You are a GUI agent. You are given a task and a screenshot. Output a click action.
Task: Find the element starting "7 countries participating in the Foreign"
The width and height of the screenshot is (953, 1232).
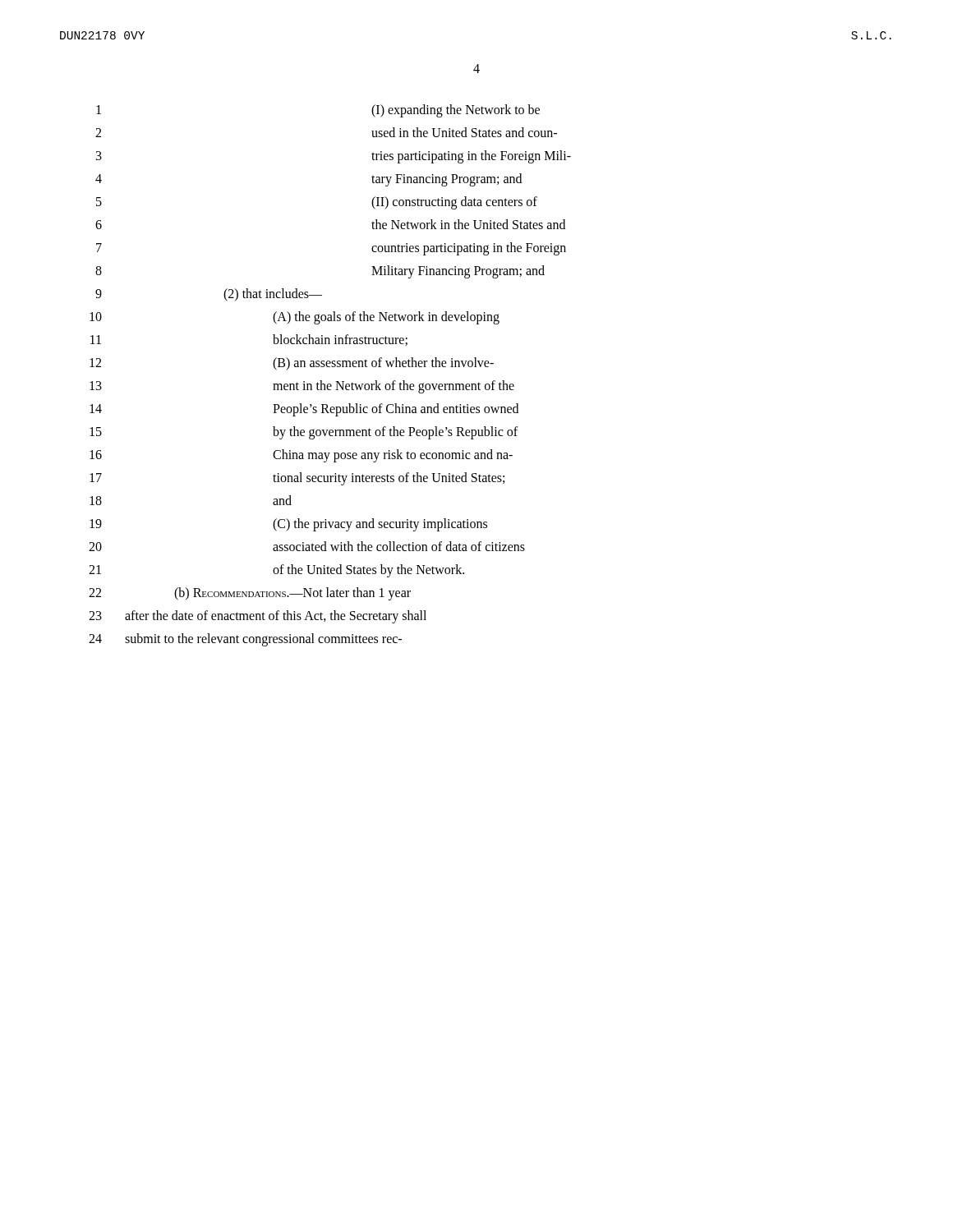[476, 248]
